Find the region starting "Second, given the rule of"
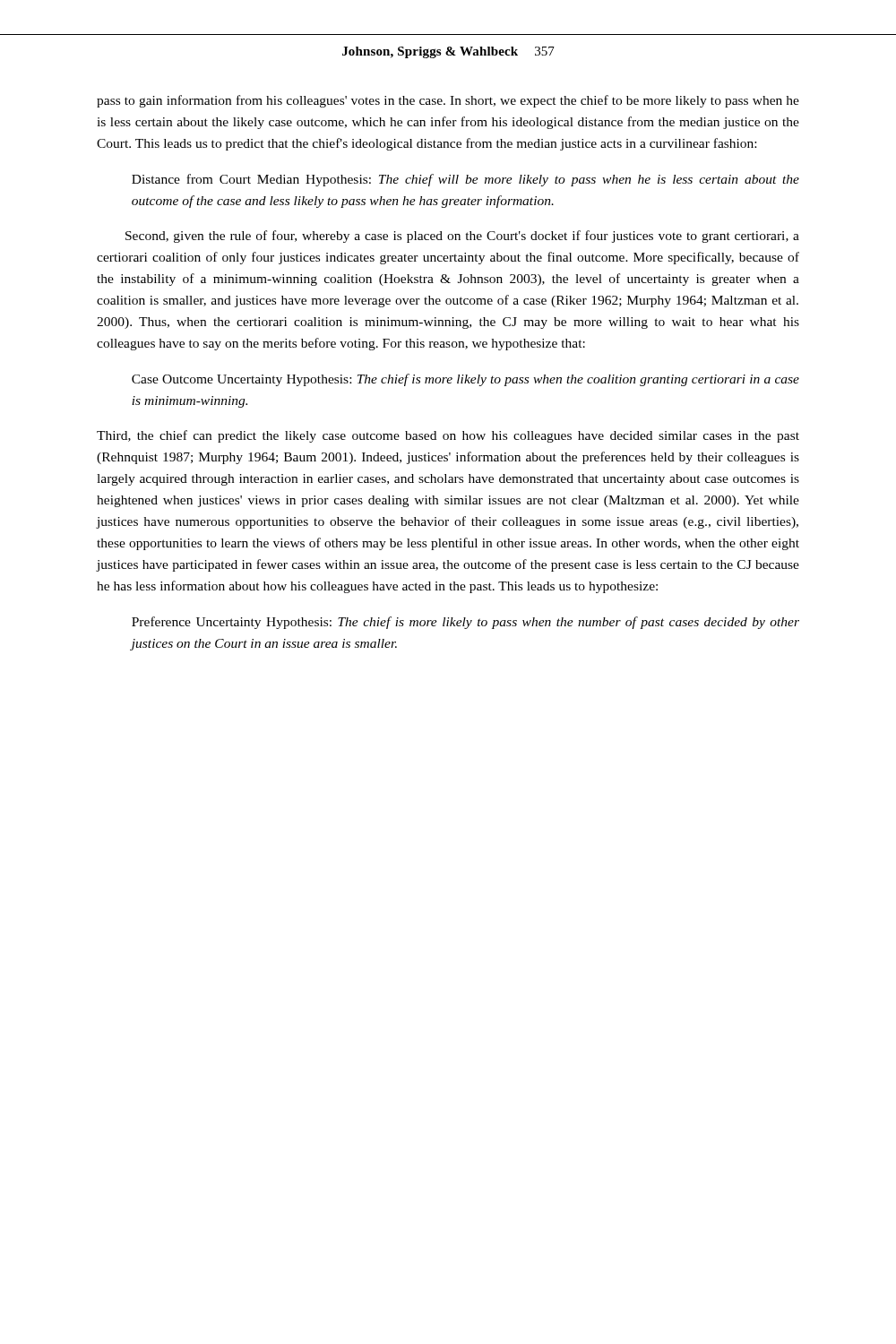The image size is (896, 1344). tap(448, 289)
